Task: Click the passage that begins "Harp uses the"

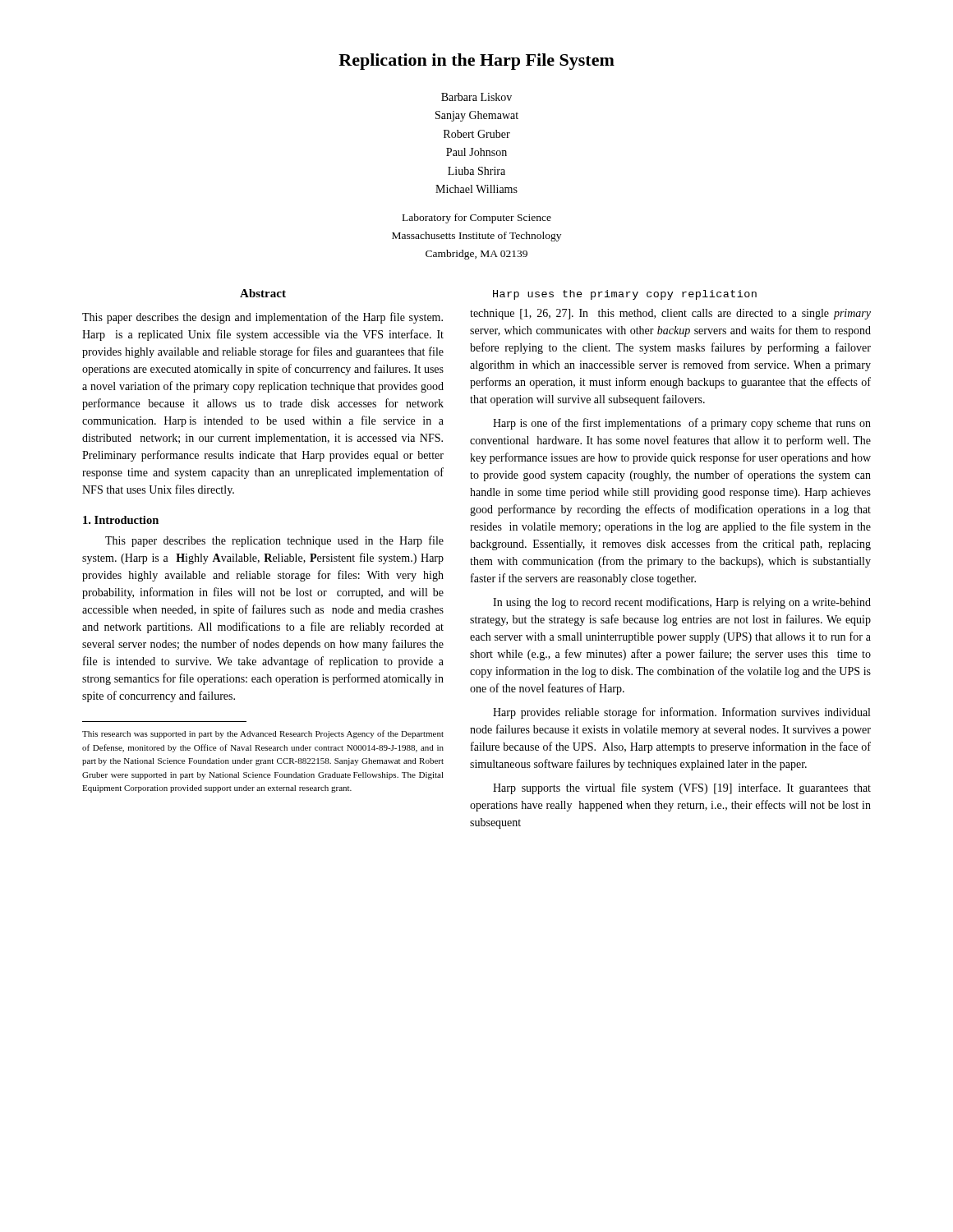Action: pyautogui.click(x=670, y=559)
